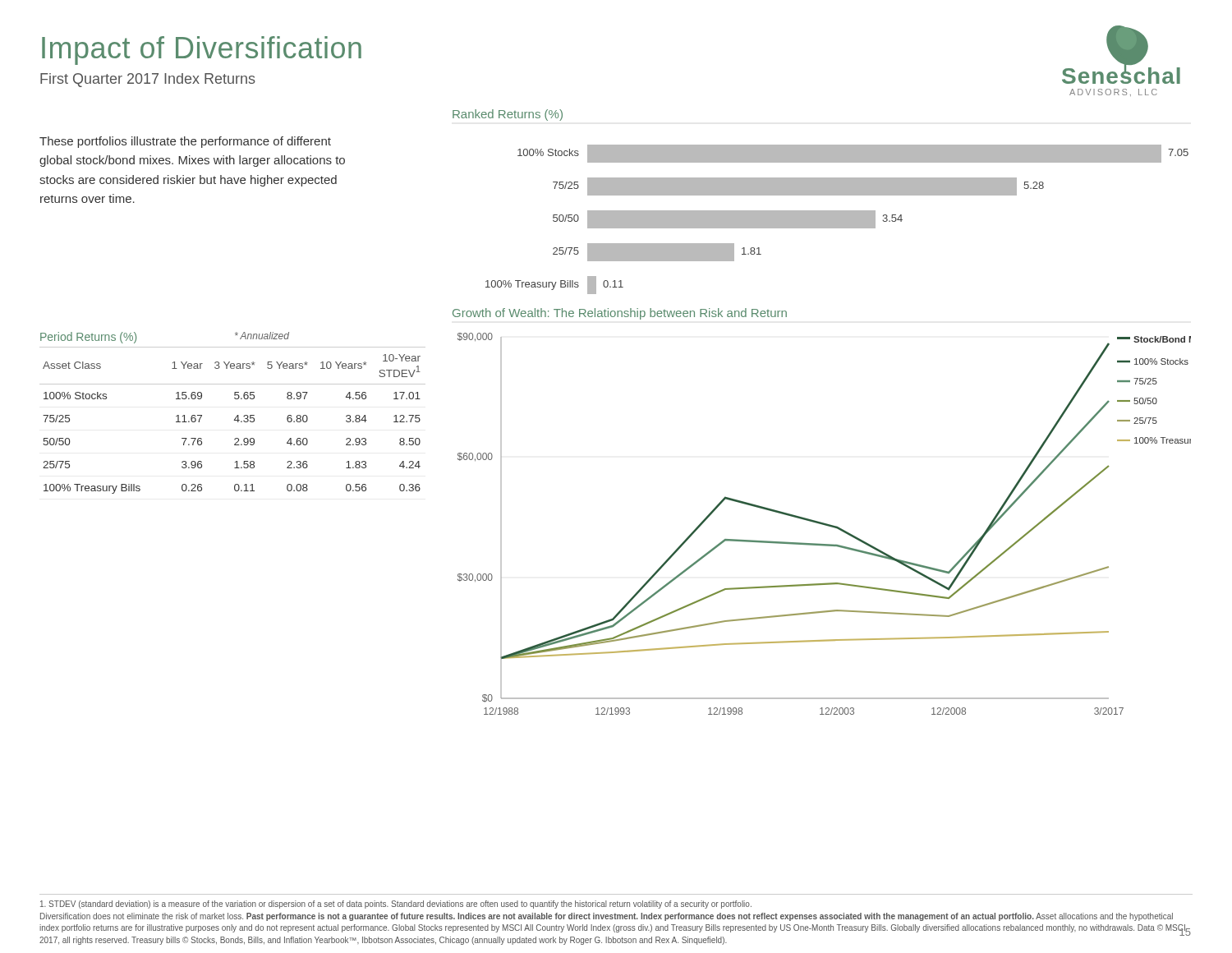The width and height of the screenshot is (1232, 953).
Task: Select the block starting "Ranked Returns (%)"
Action: [508, 114]
